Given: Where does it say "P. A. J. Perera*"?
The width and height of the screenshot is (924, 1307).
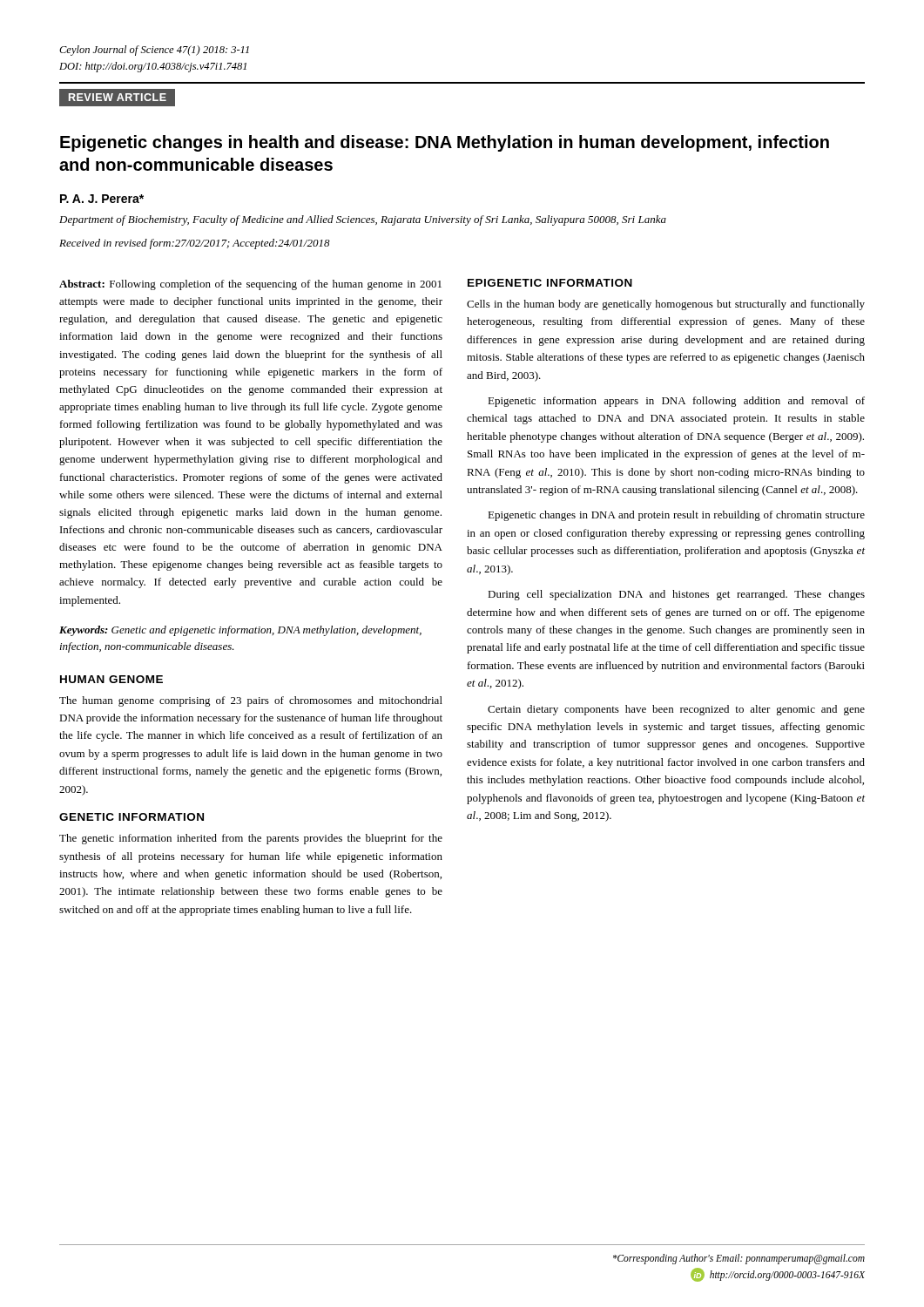Looking at the screenshot, I should (102, 198).
